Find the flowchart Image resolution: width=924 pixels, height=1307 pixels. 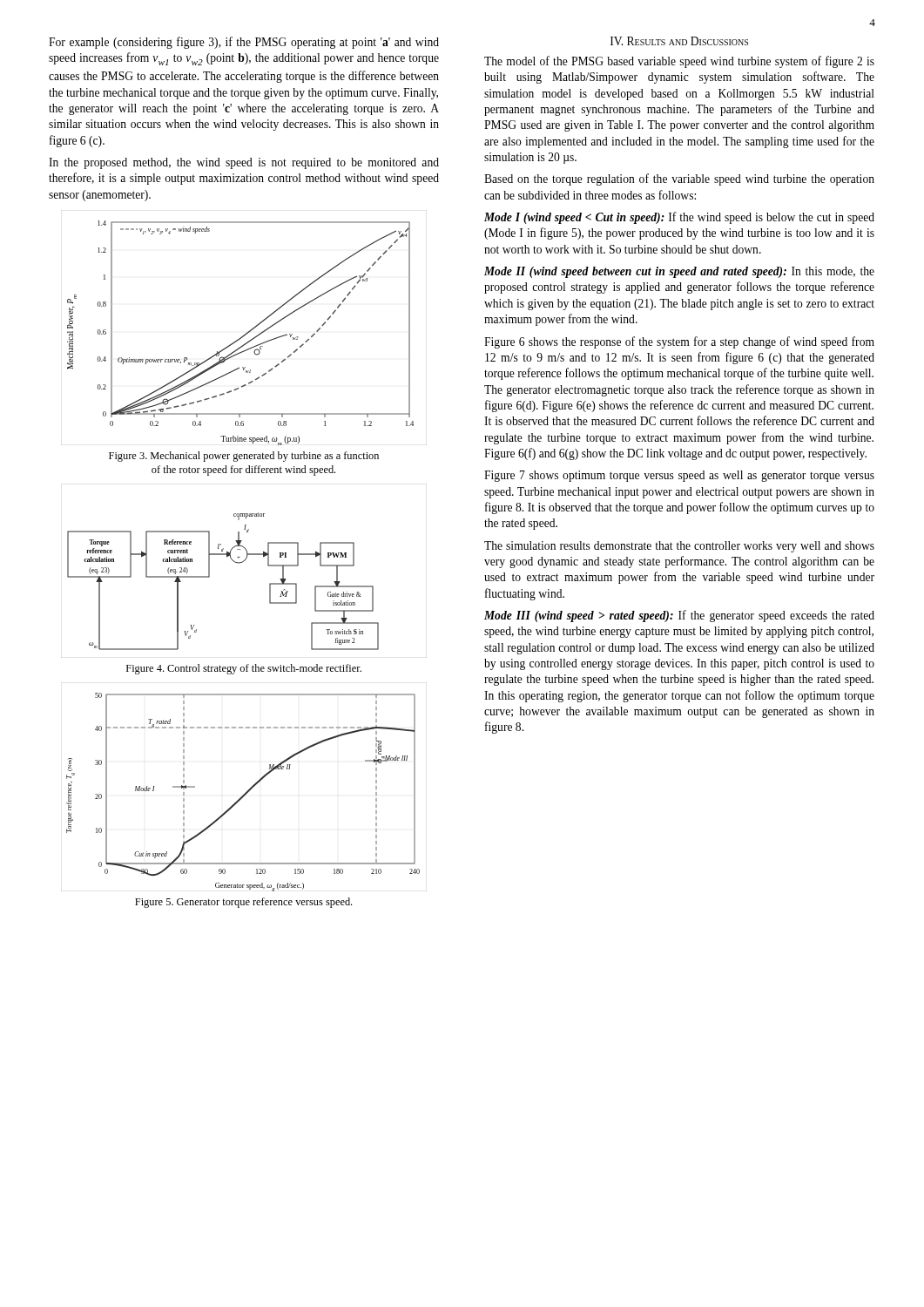(244, 571)
